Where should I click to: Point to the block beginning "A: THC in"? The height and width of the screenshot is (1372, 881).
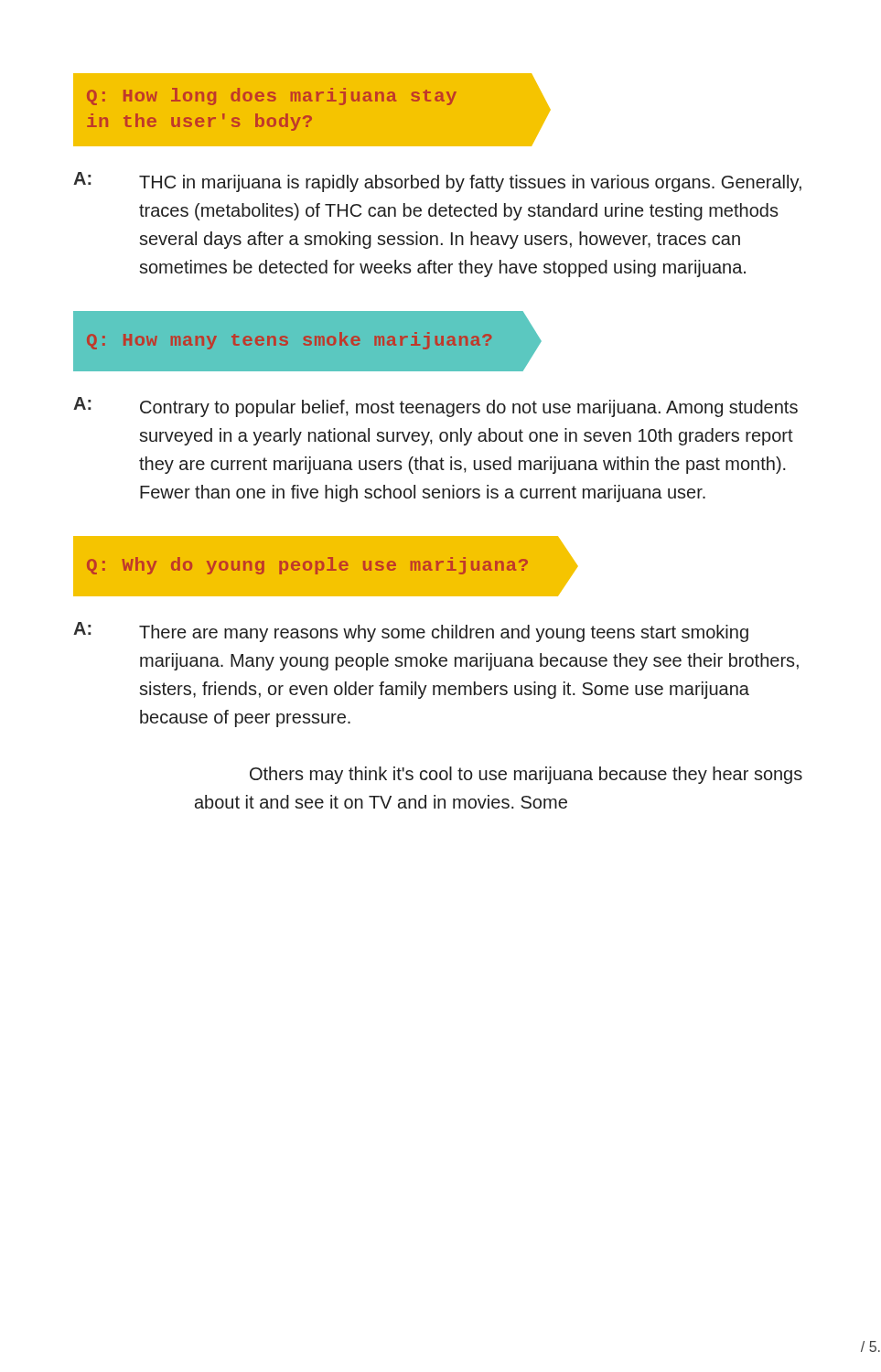[440, 225]
